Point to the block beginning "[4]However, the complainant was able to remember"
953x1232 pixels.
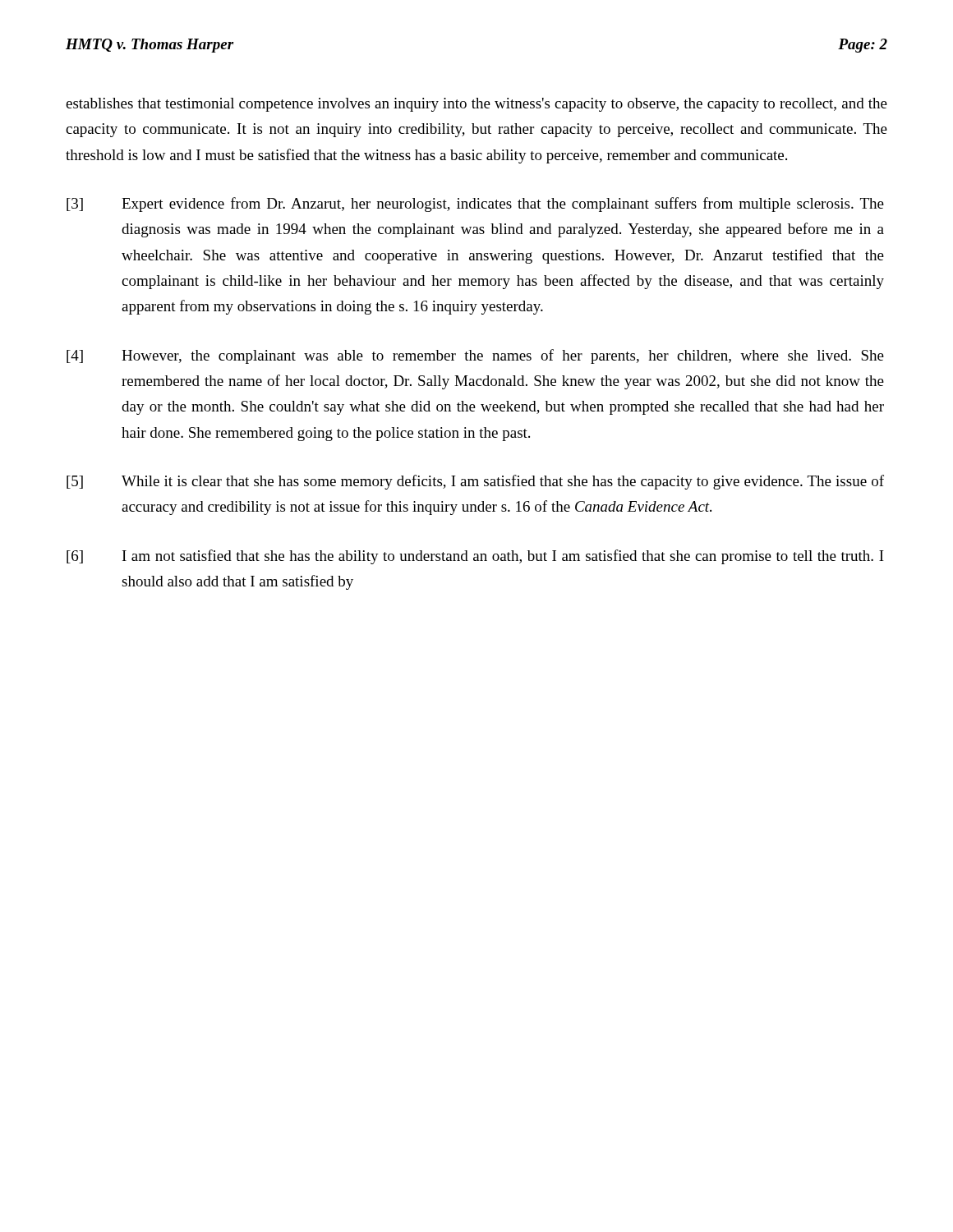(x=475, y=394)
